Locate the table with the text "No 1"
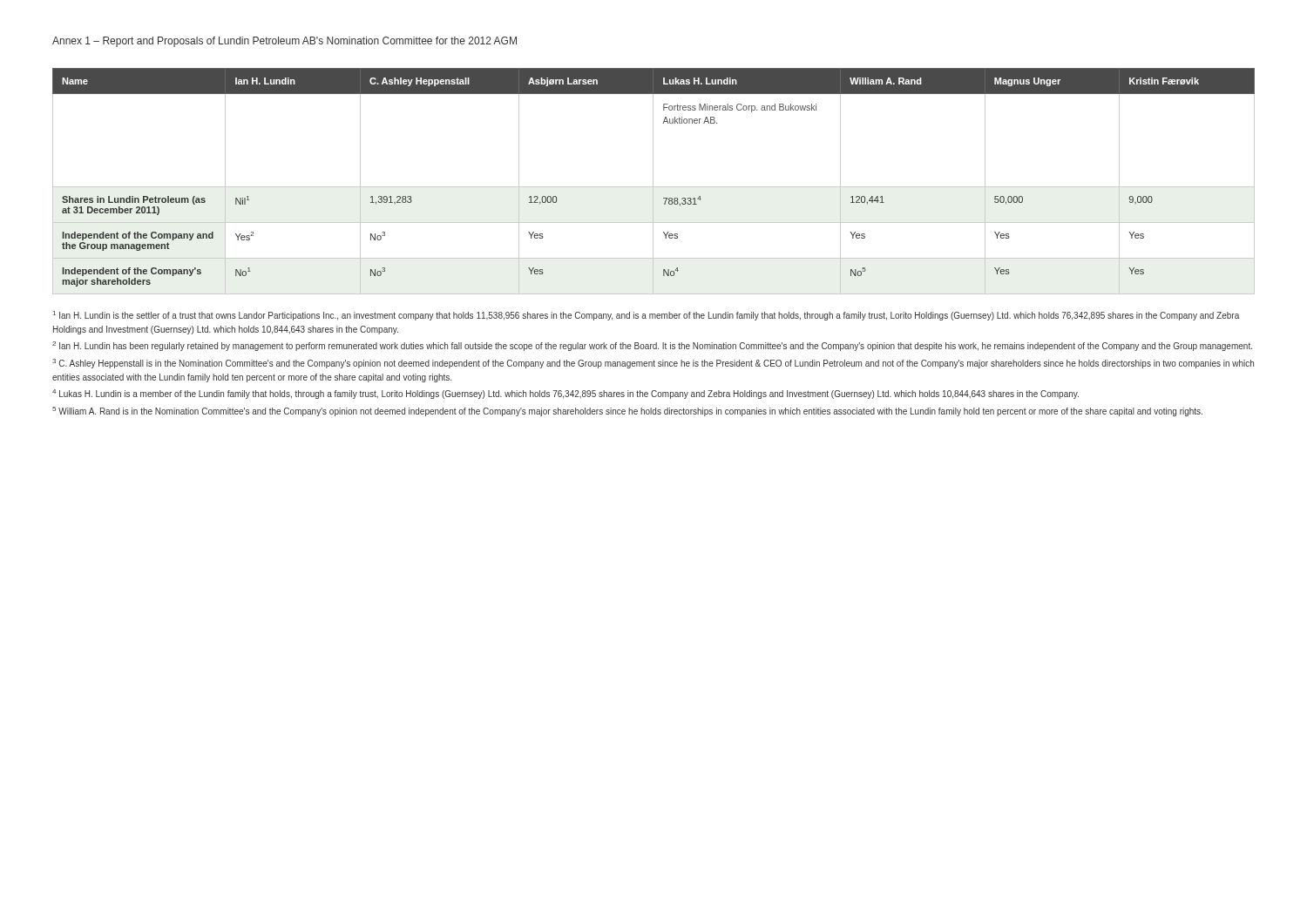Viewport: 1307px width, 924px height. (654, 181)
